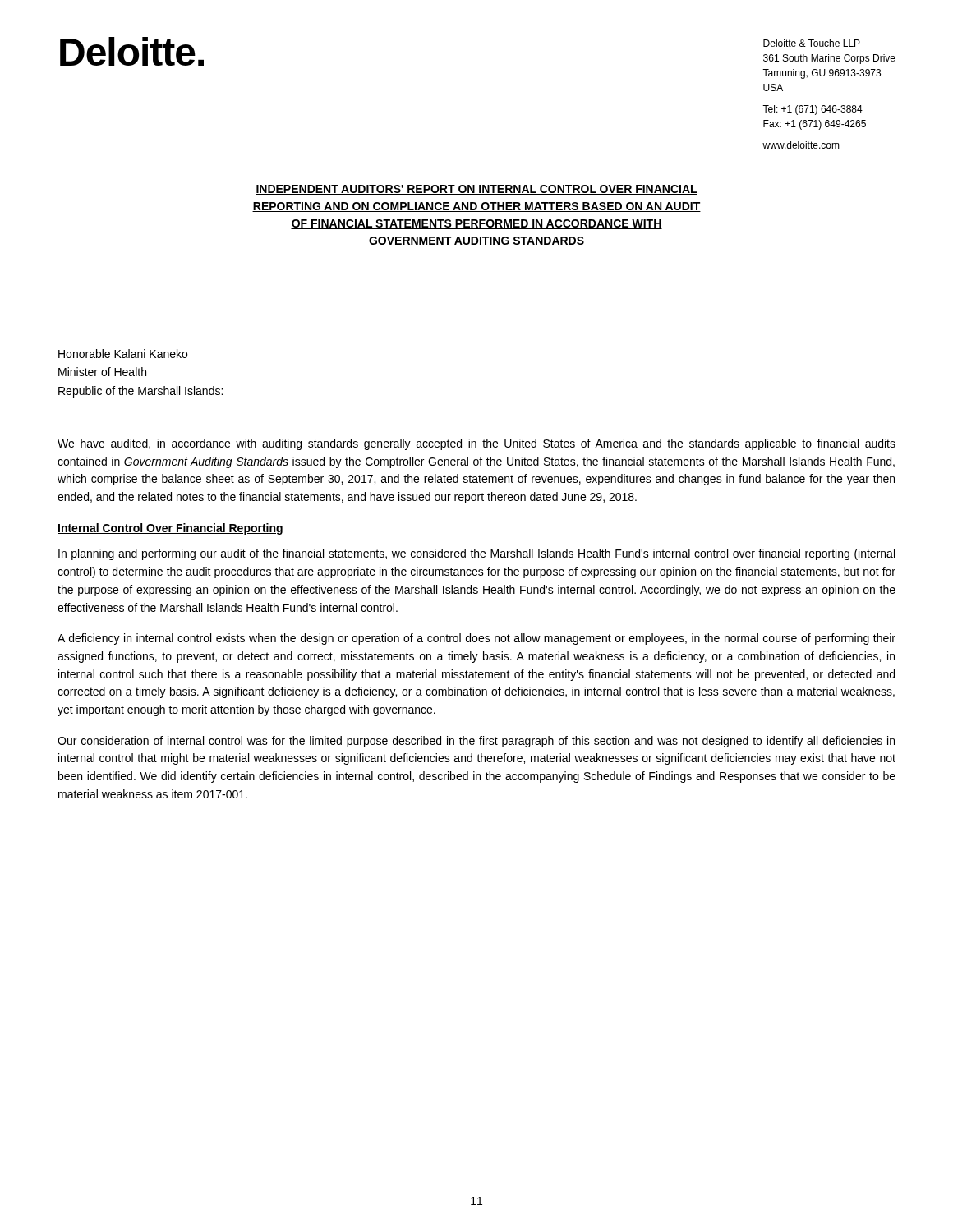Image resolution: width=953 pixels, height=1232 pixels.
Task: Select the text block with the text "Honorable Kalani Kaneko Minister of Health Republic of"
Action: [141, 373]
